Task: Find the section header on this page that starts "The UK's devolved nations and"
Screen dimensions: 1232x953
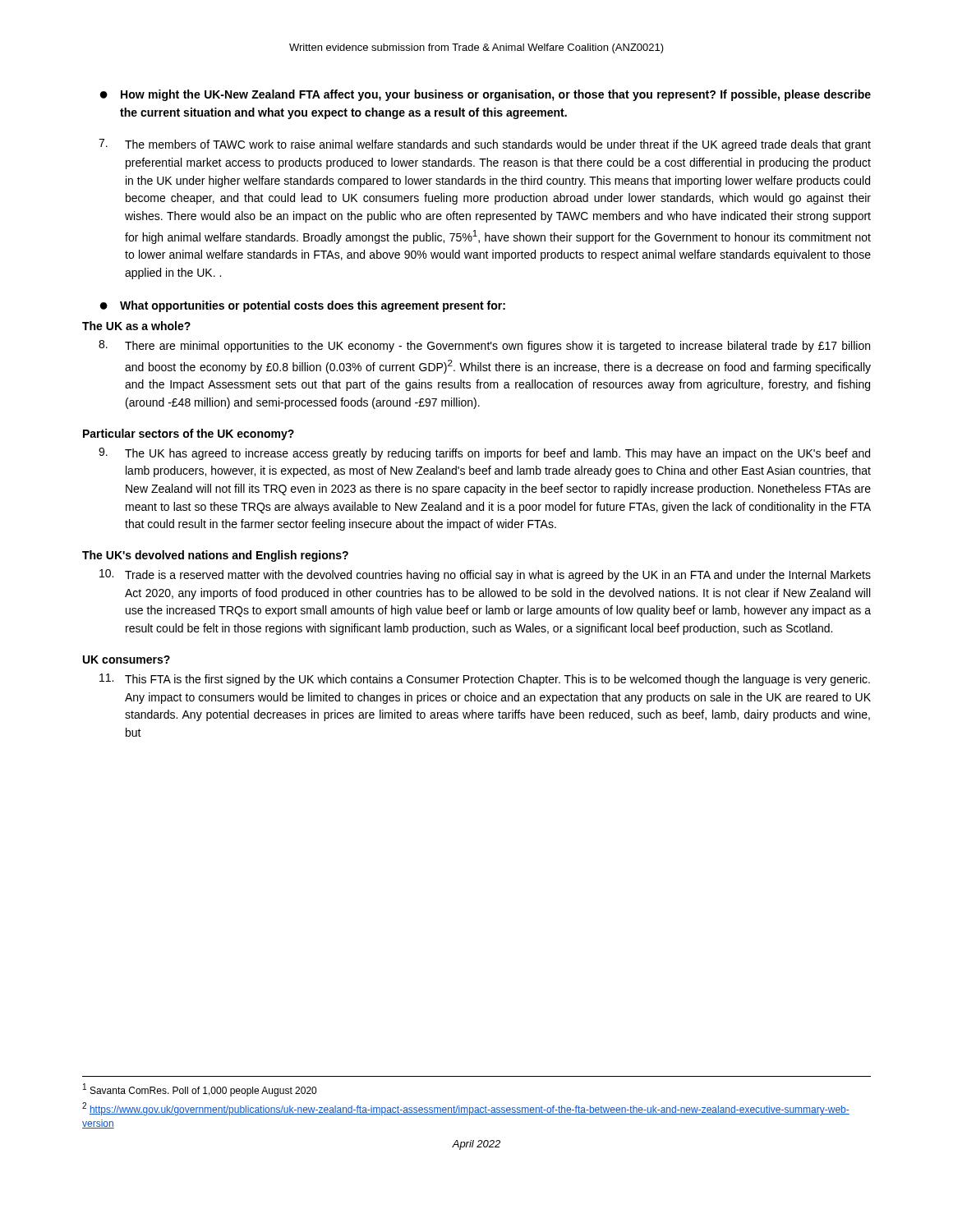Action: pos(215,555)
